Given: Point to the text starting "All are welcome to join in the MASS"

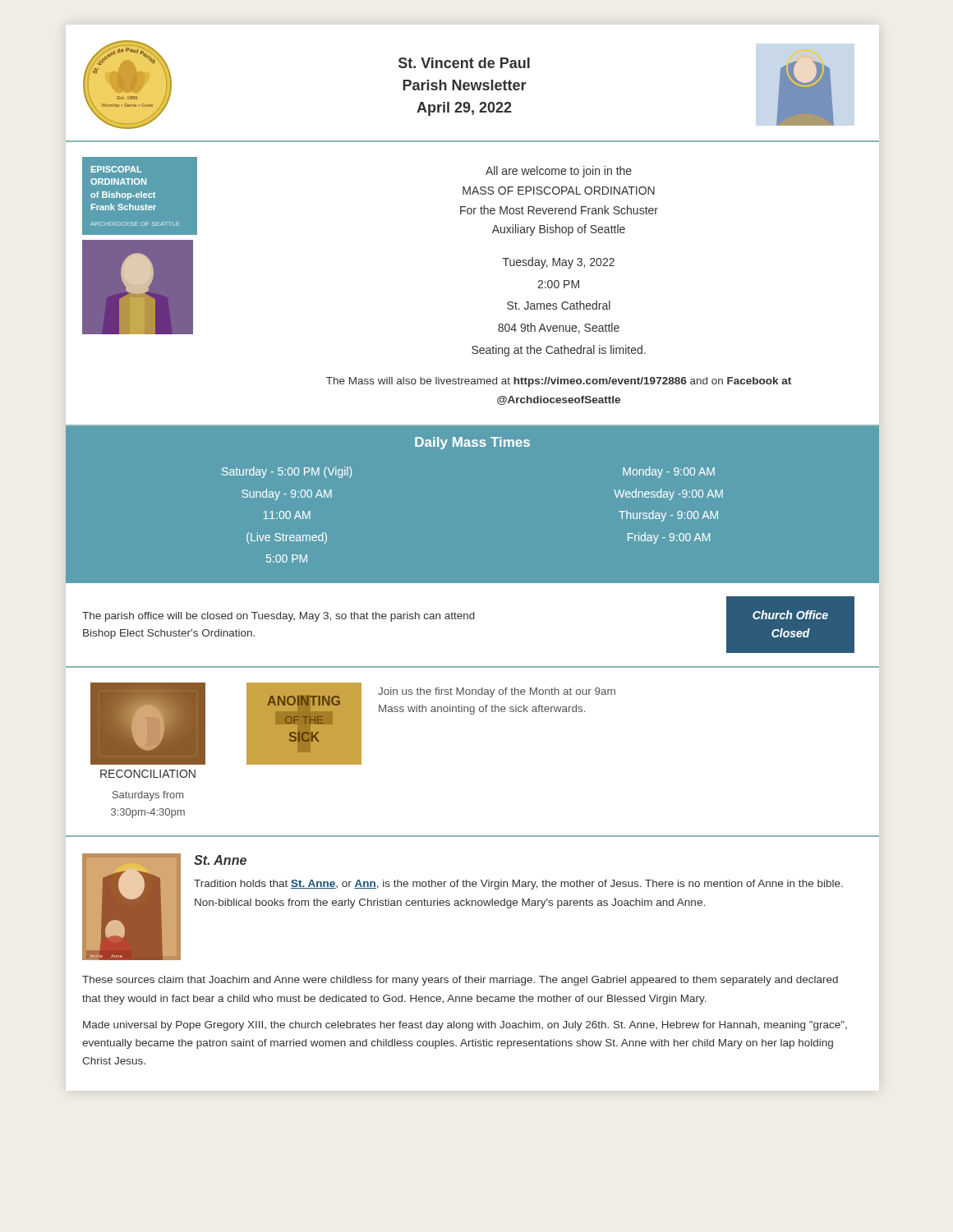Looking at the screenshot, I should (559, 200).
